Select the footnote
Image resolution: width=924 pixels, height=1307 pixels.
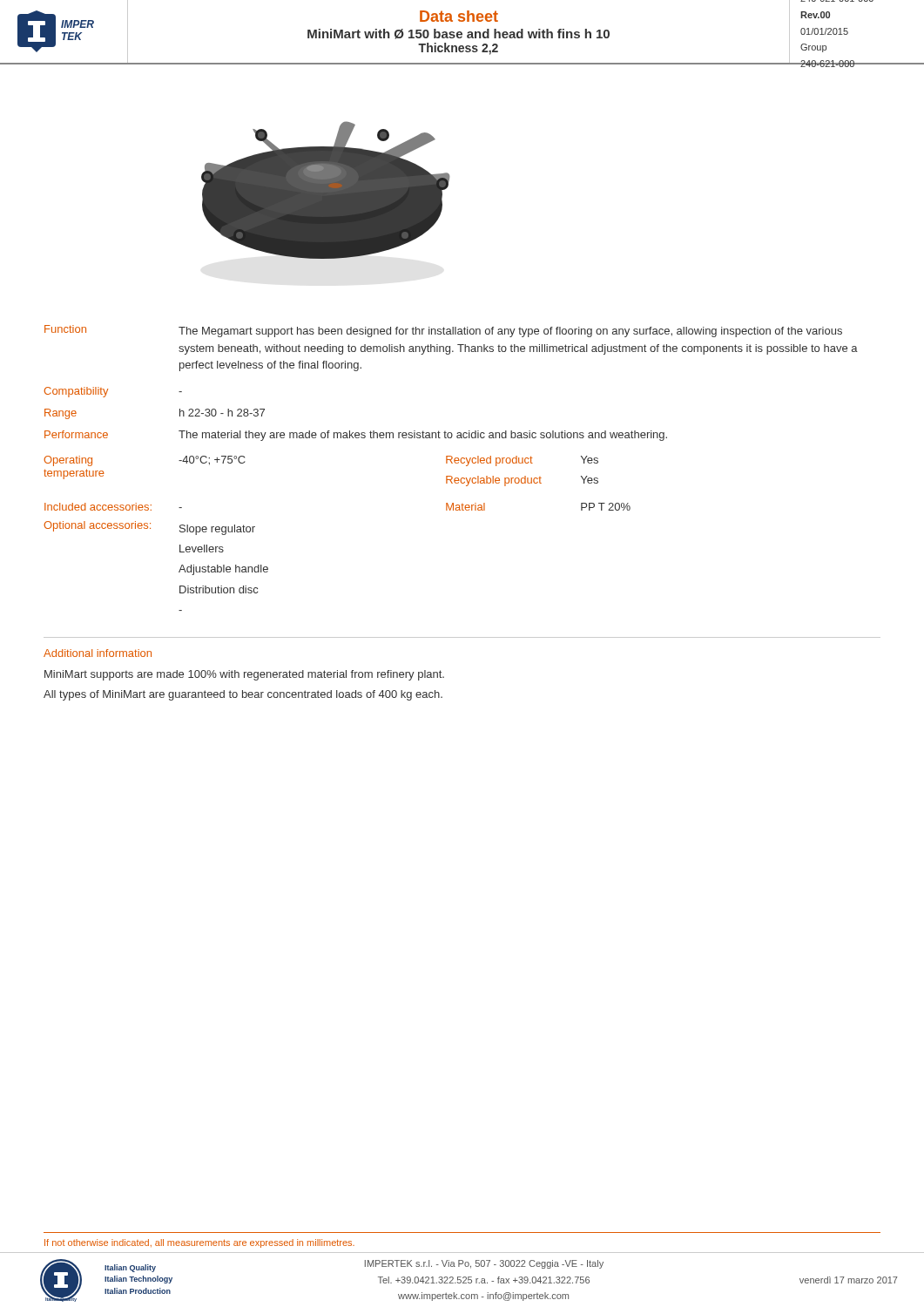[199, 1243]
